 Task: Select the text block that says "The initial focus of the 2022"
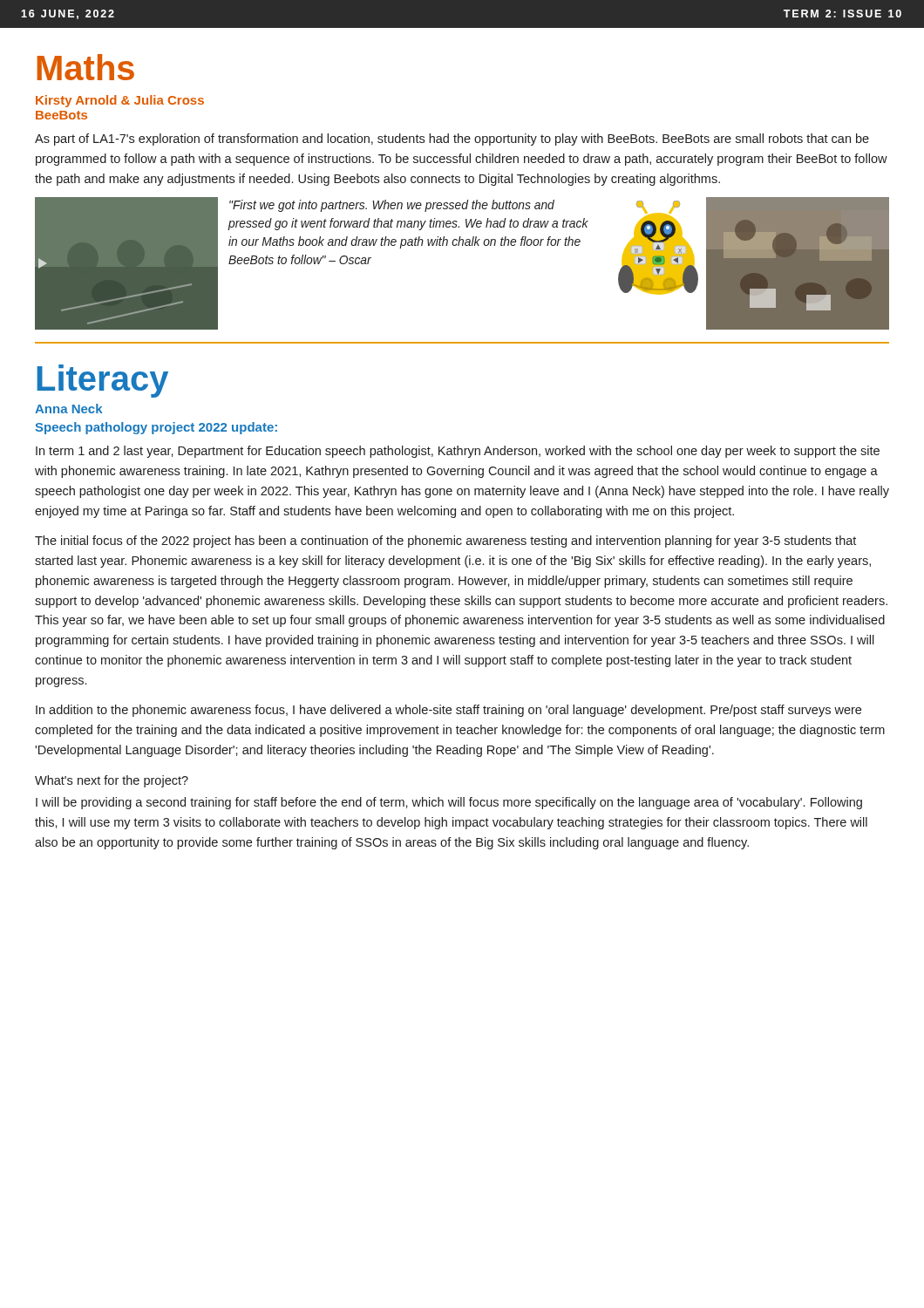point(462,610)
